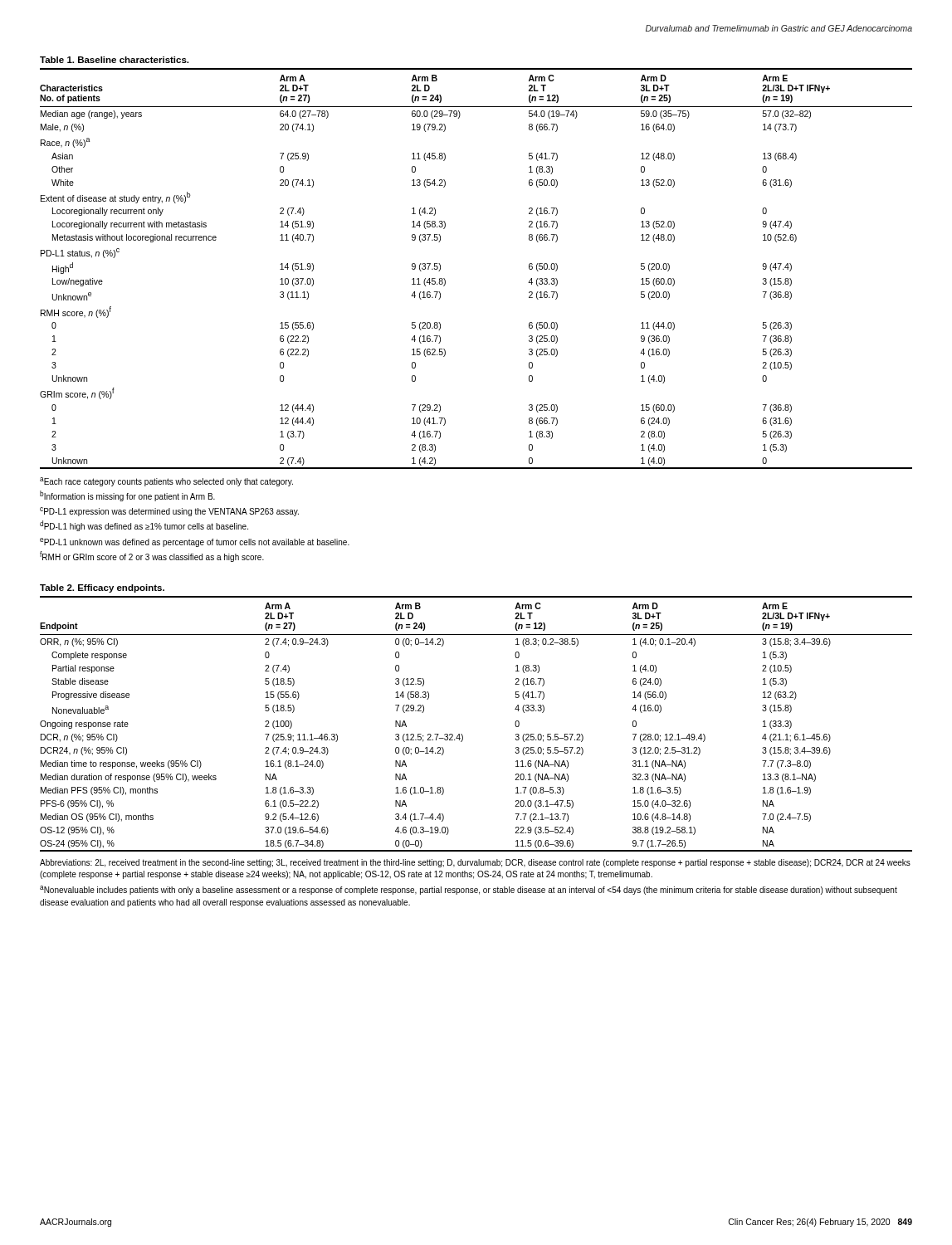Locate the table with the text "4 (16.7)"
Image resolution: width=952 pixels, height=1245 pixels.
point(476,268)
